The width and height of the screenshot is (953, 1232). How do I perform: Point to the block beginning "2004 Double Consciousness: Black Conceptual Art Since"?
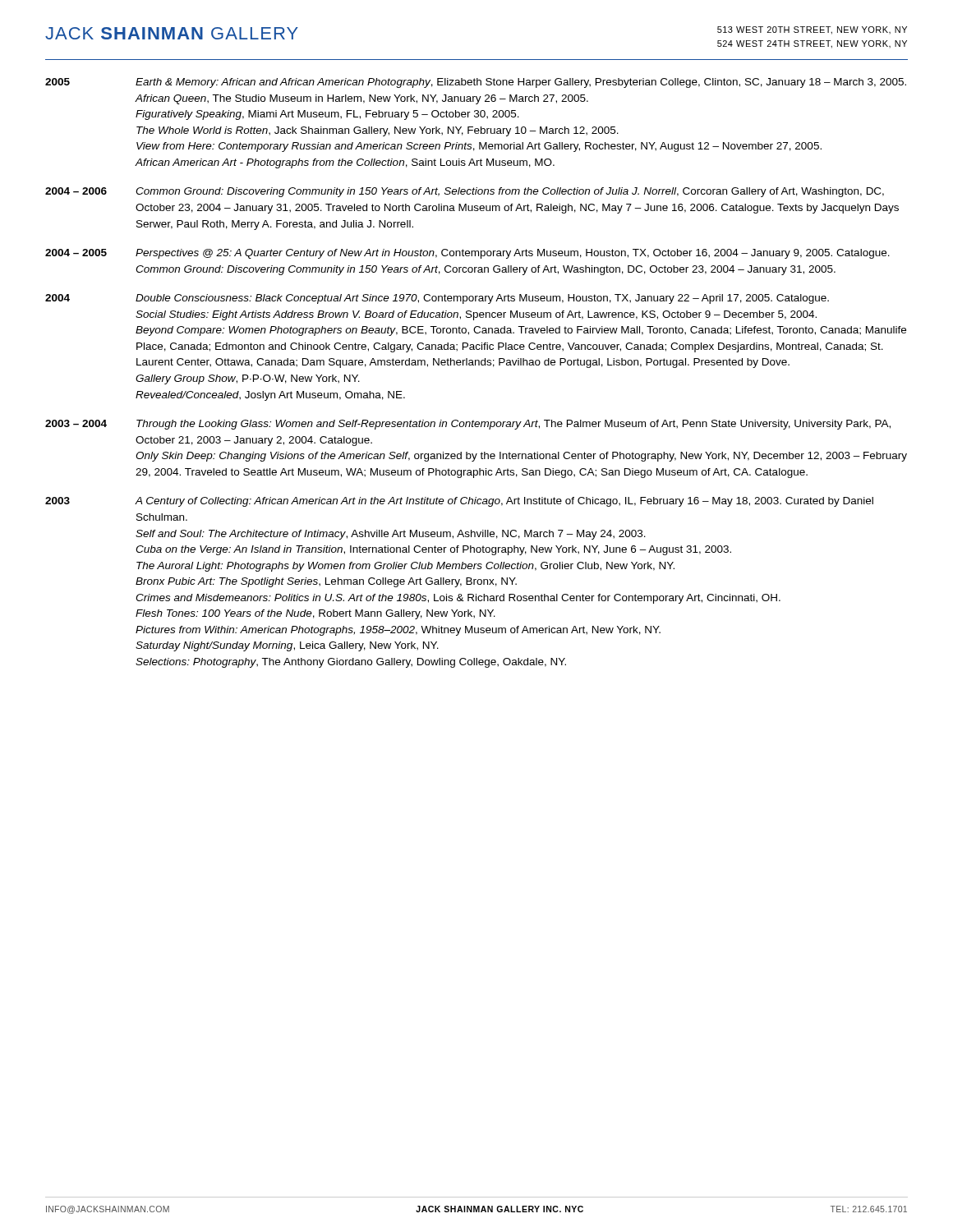476,346
